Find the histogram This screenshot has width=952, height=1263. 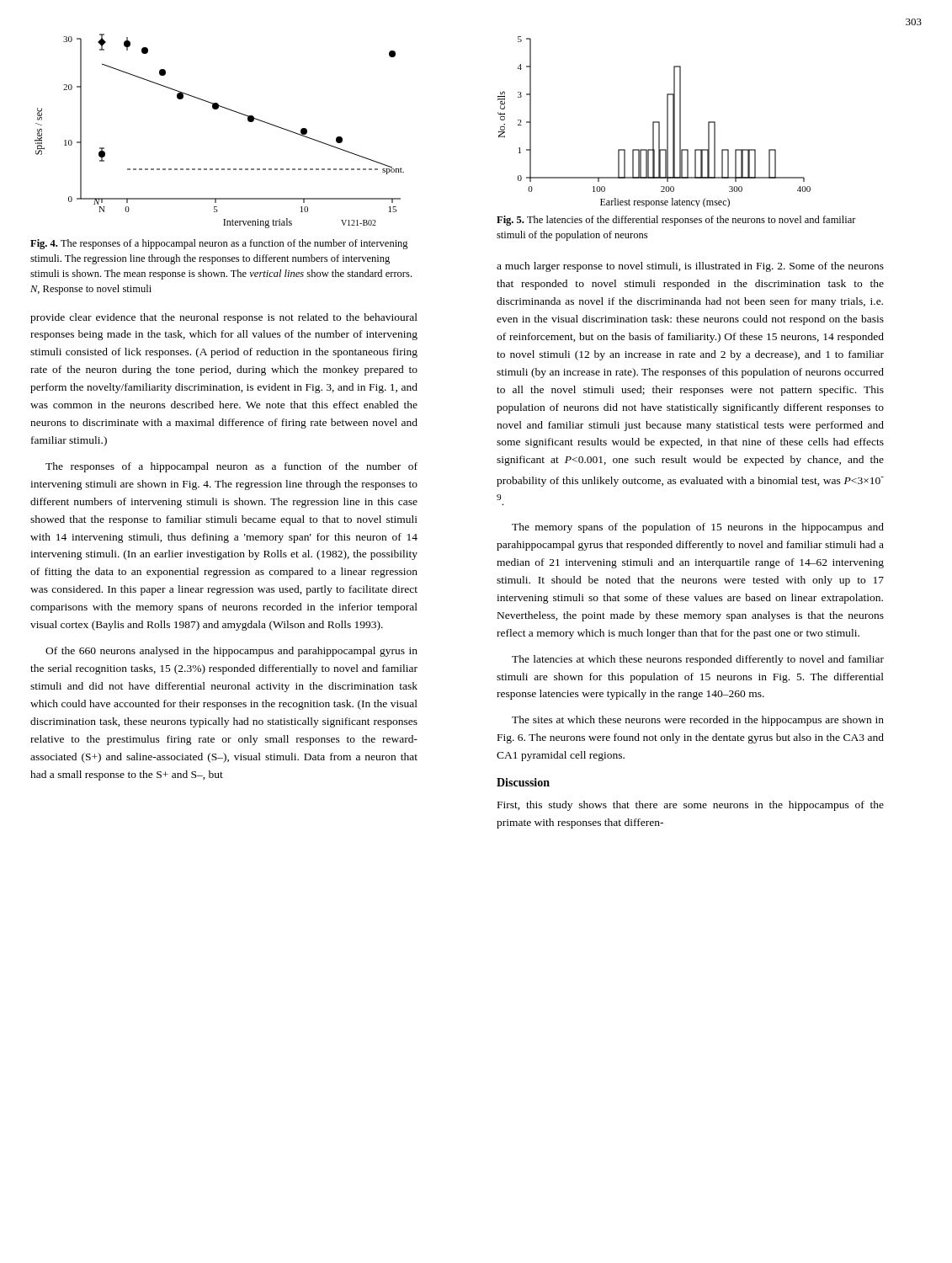(657, 119)
